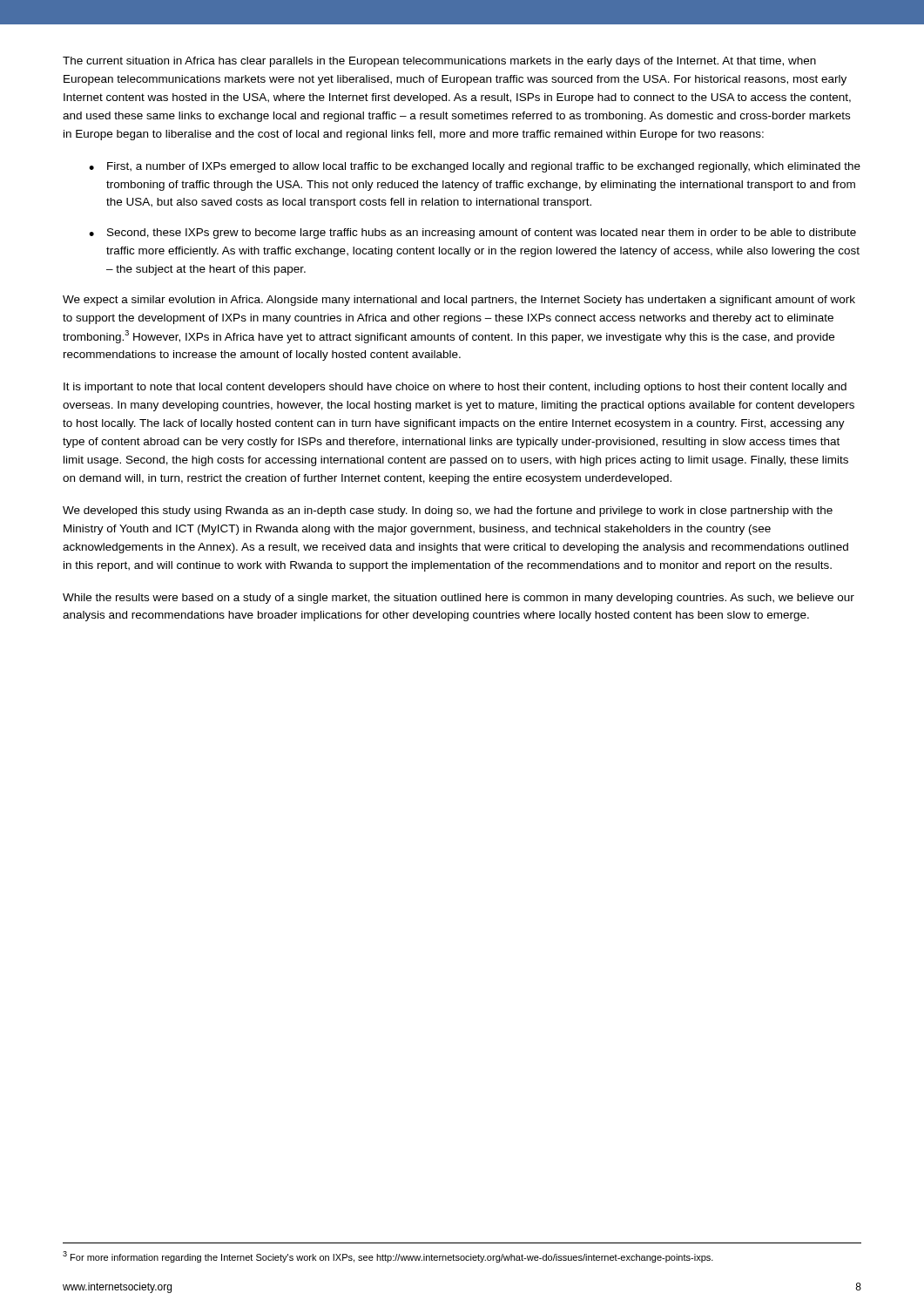Find the element starting "We expect a similar"
924x1307 pixels.
459,327
